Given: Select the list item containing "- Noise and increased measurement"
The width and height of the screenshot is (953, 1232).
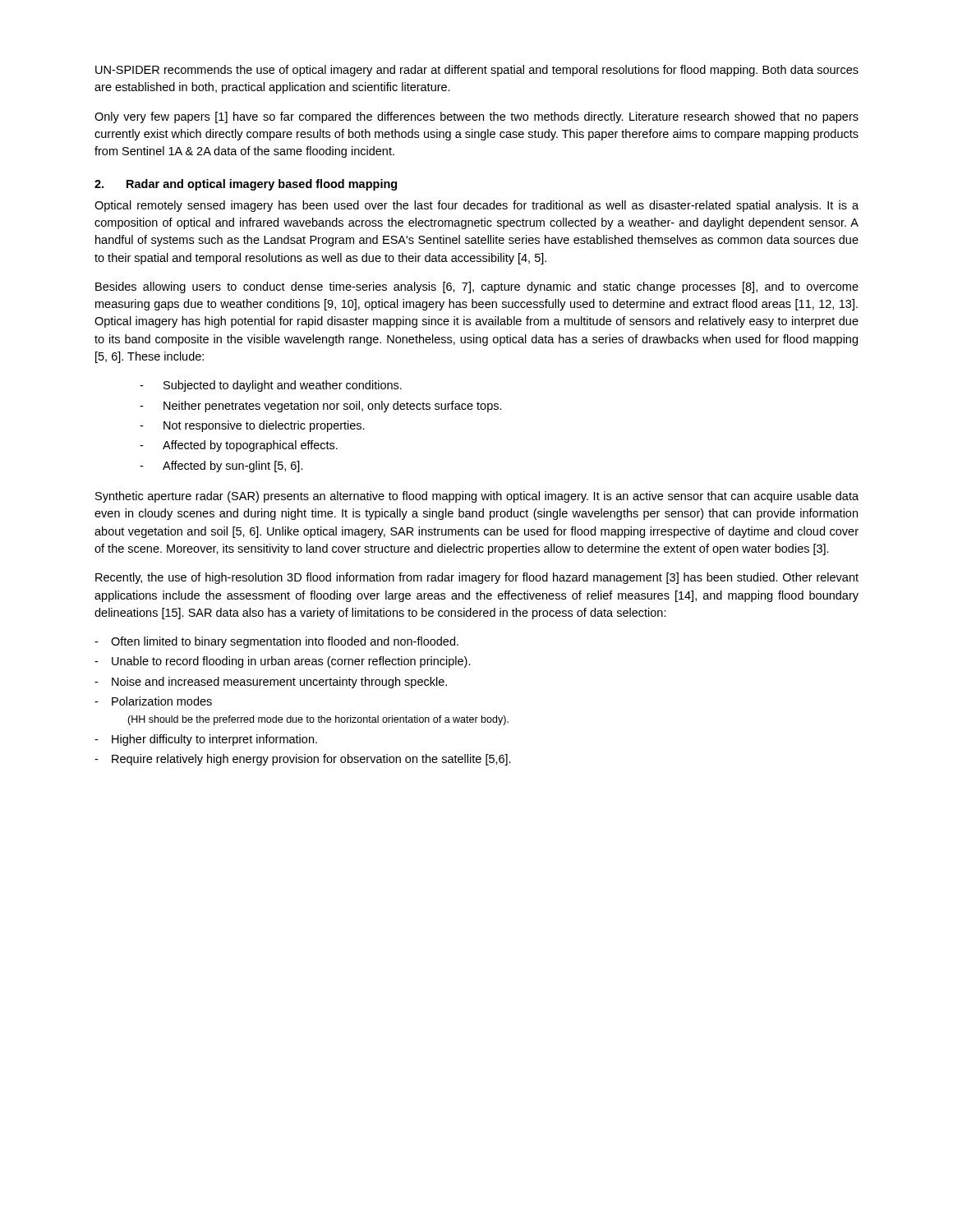Looking at the screenshot, I should 271,683.
